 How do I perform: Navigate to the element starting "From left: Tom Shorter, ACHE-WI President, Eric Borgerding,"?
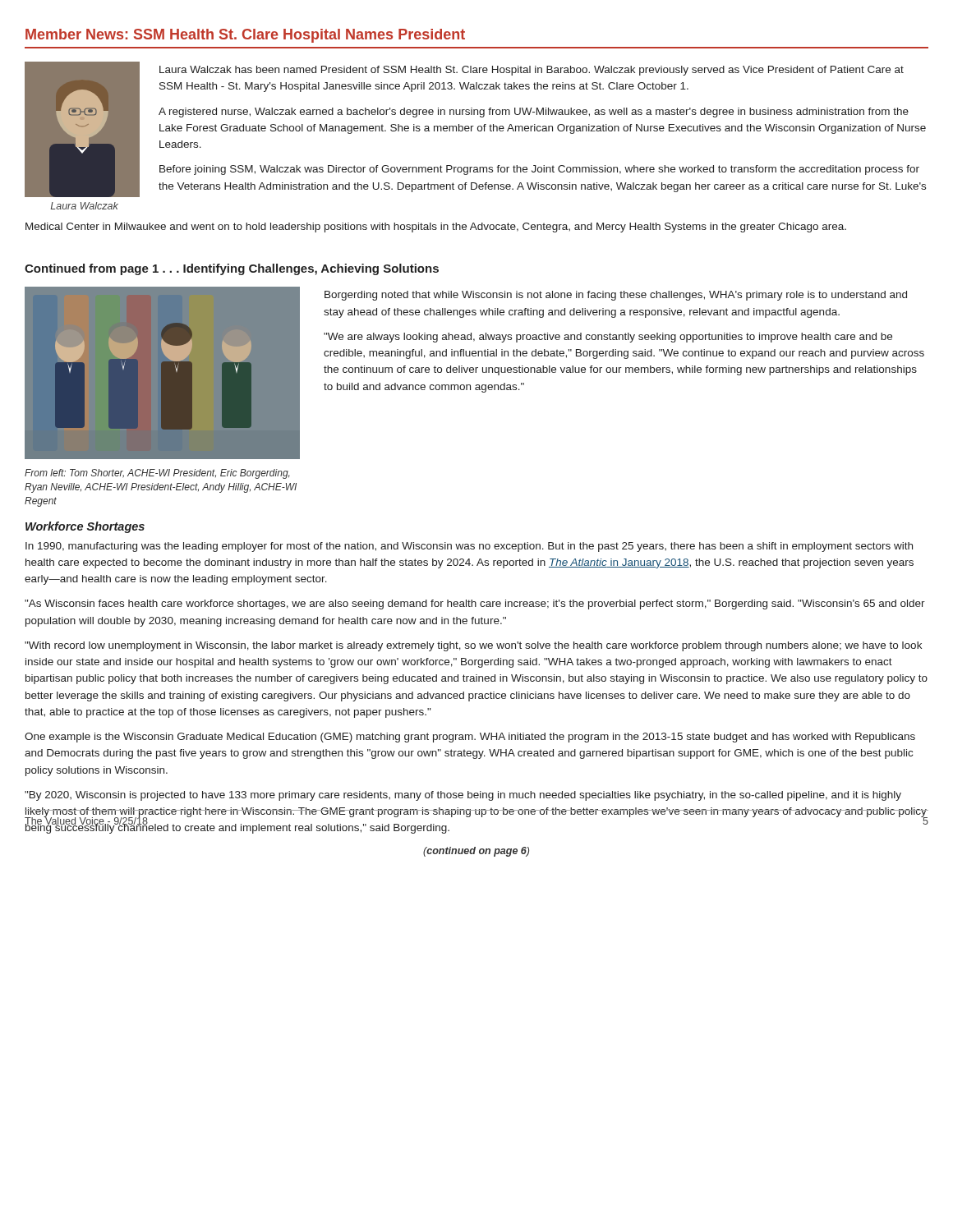tap(161, 487)
